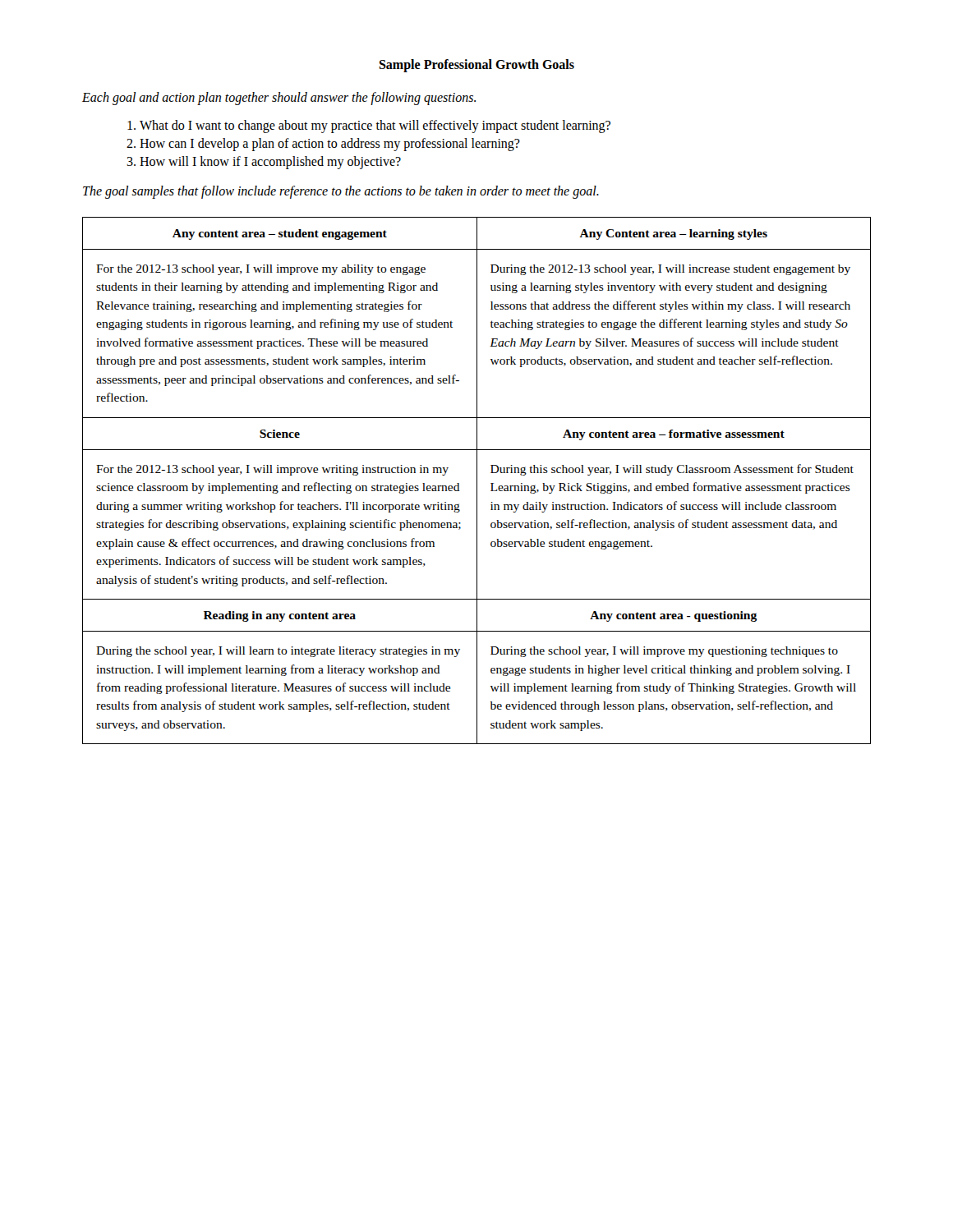Select a table

[x=476, y=481]
